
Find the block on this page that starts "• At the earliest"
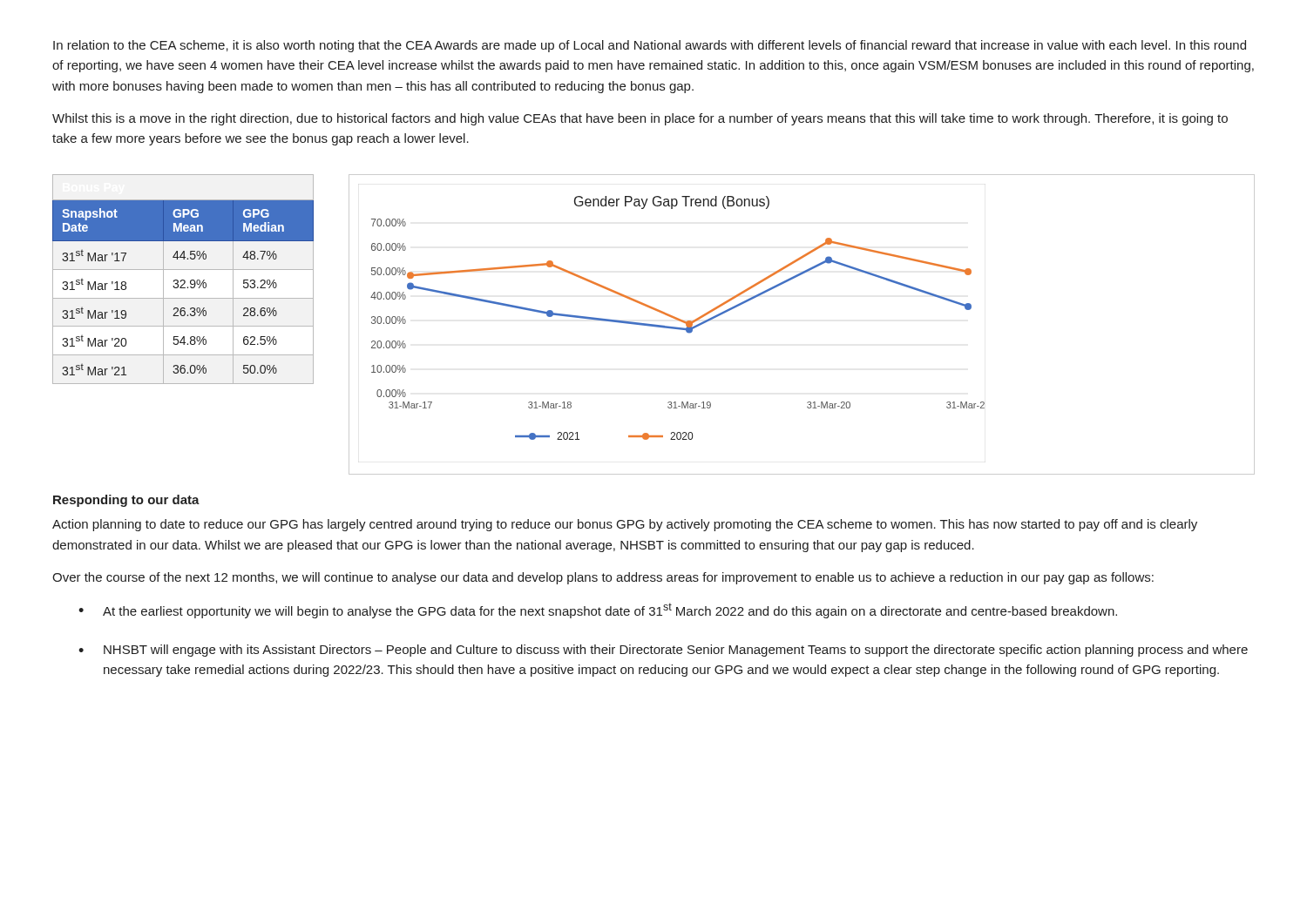click(667, 611)
